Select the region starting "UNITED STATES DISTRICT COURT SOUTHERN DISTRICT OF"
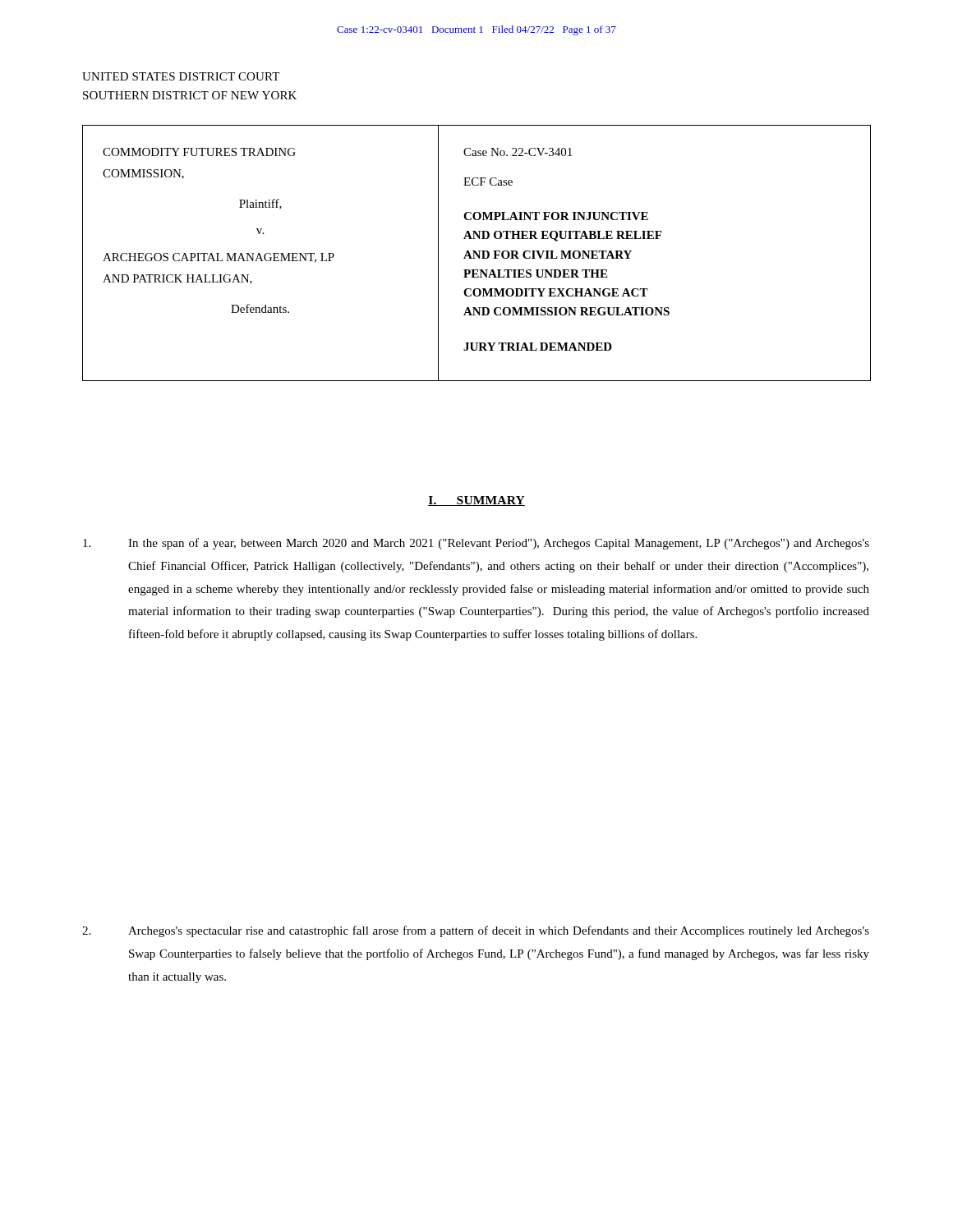 click(x=190, y=86)
